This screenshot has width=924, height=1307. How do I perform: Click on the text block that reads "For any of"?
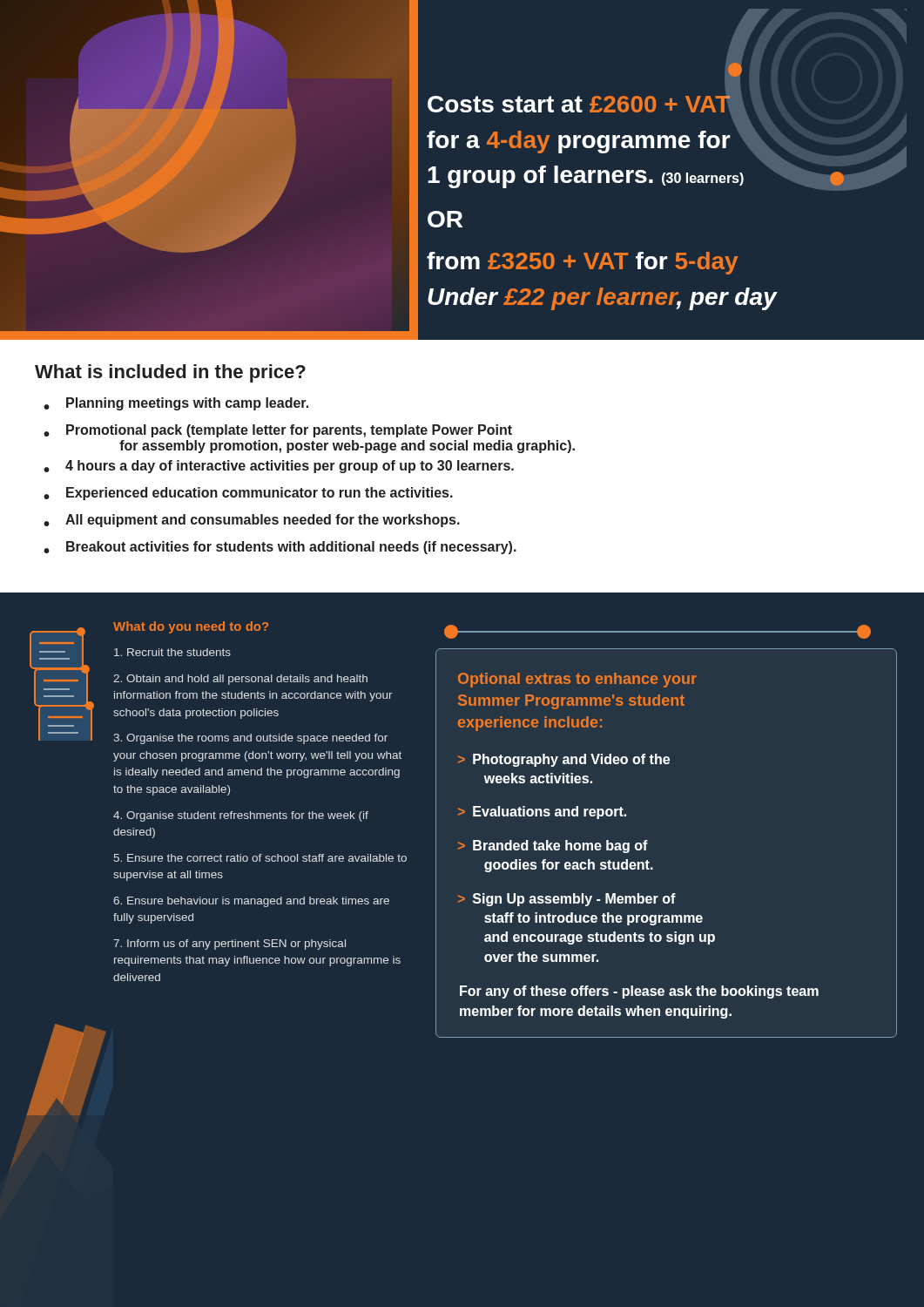639,1001
